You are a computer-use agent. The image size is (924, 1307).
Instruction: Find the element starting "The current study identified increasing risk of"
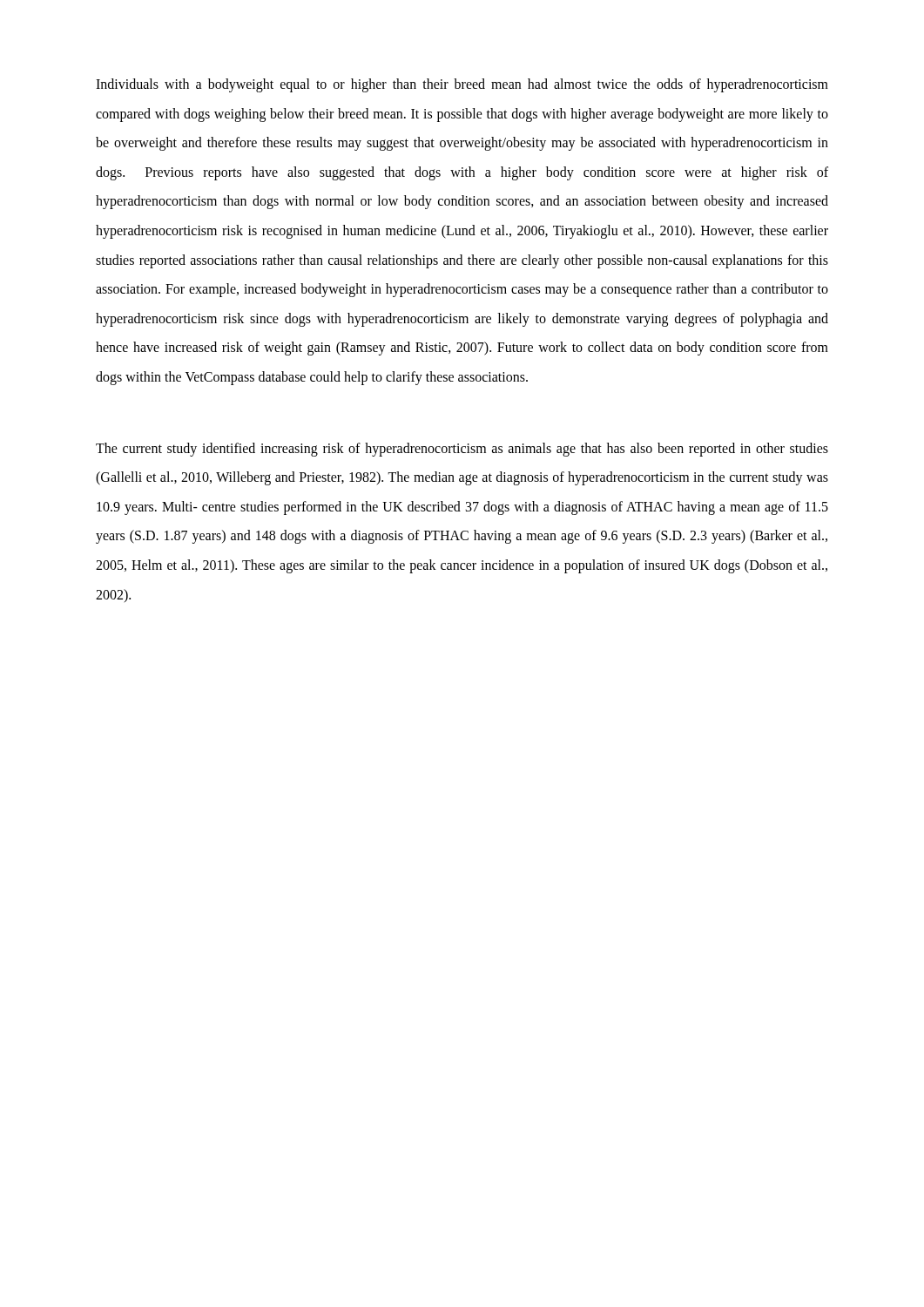(462, 521)
